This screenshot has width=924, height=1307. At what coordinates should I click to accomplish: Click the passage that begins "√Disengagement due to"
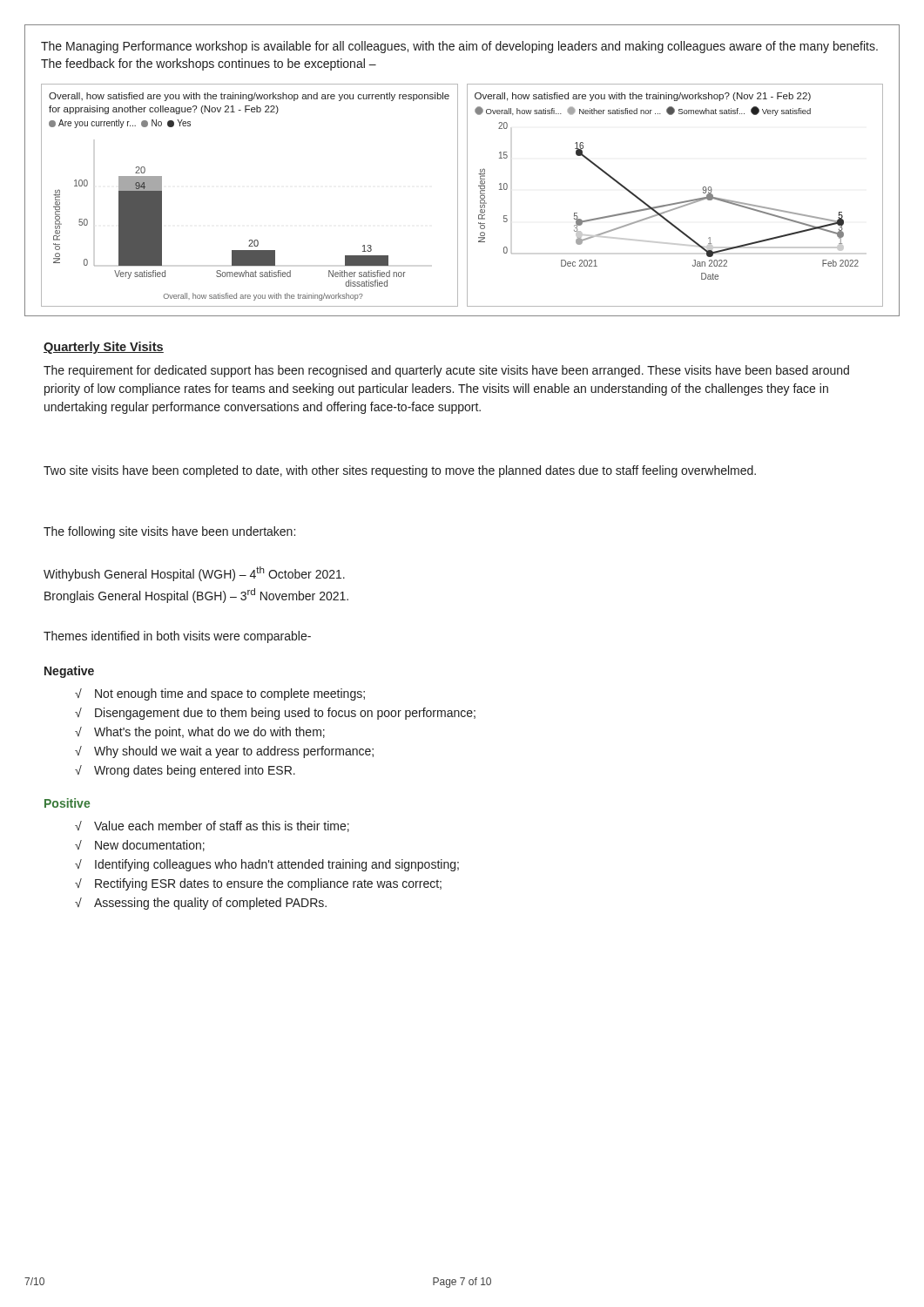click(x=276, y=713)
